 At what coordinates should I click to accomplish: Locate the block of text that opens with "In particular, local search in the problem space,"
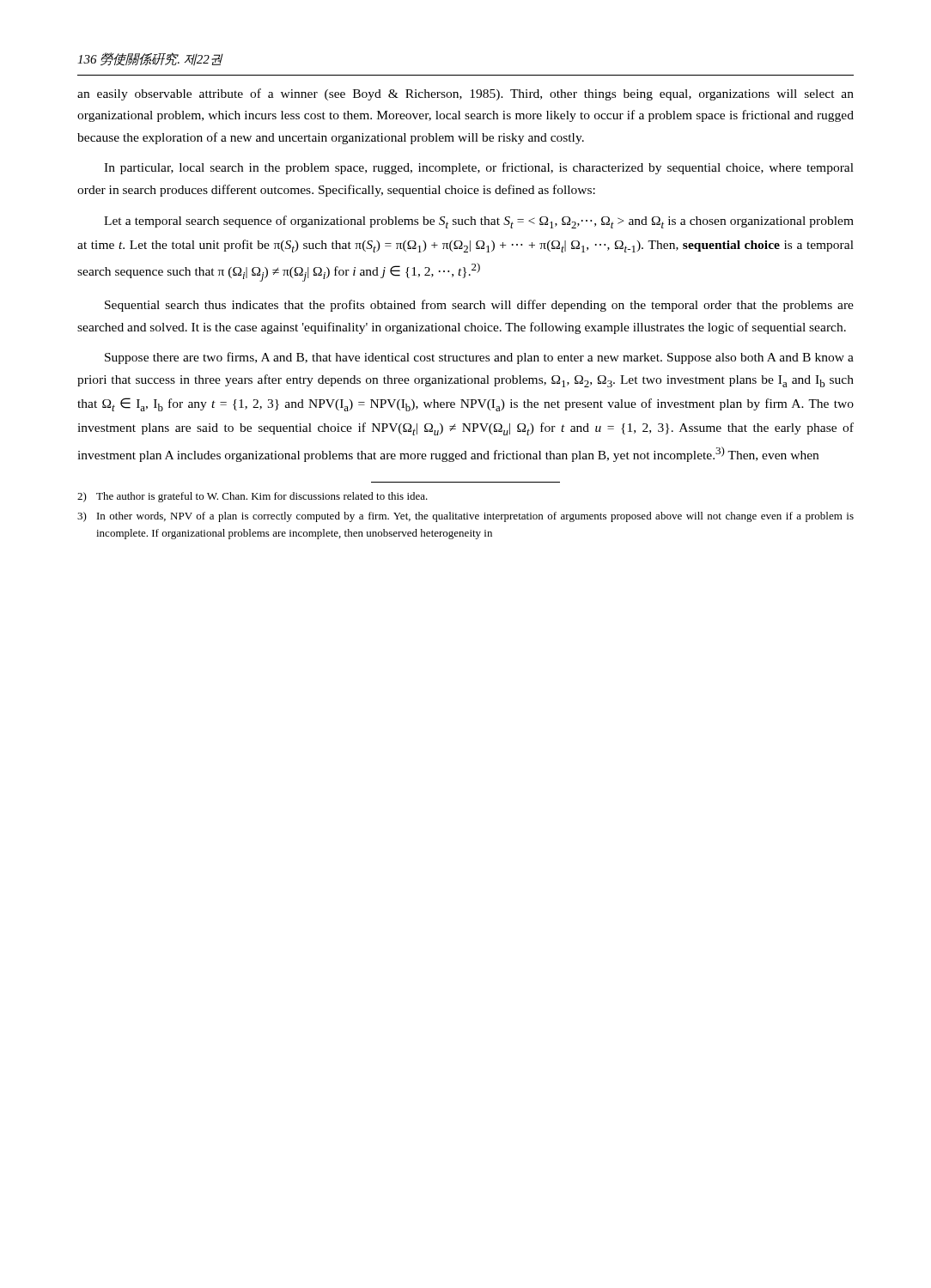coord(466,178)
